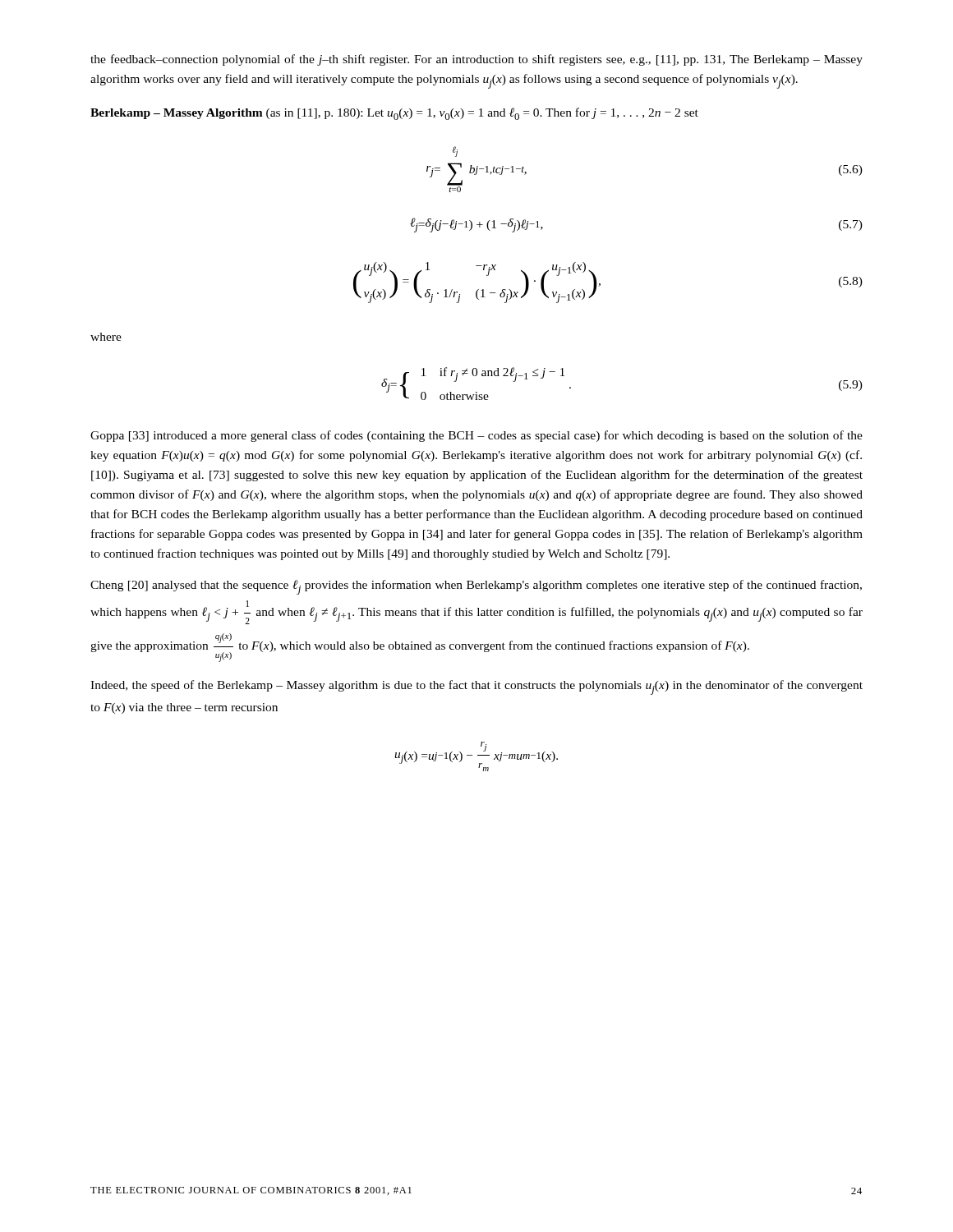Navigate to the text block starting "rj = ℓj ∑ t=0 bj−1,tcj−1−t, (5.6)"

(x=455, y=152)
